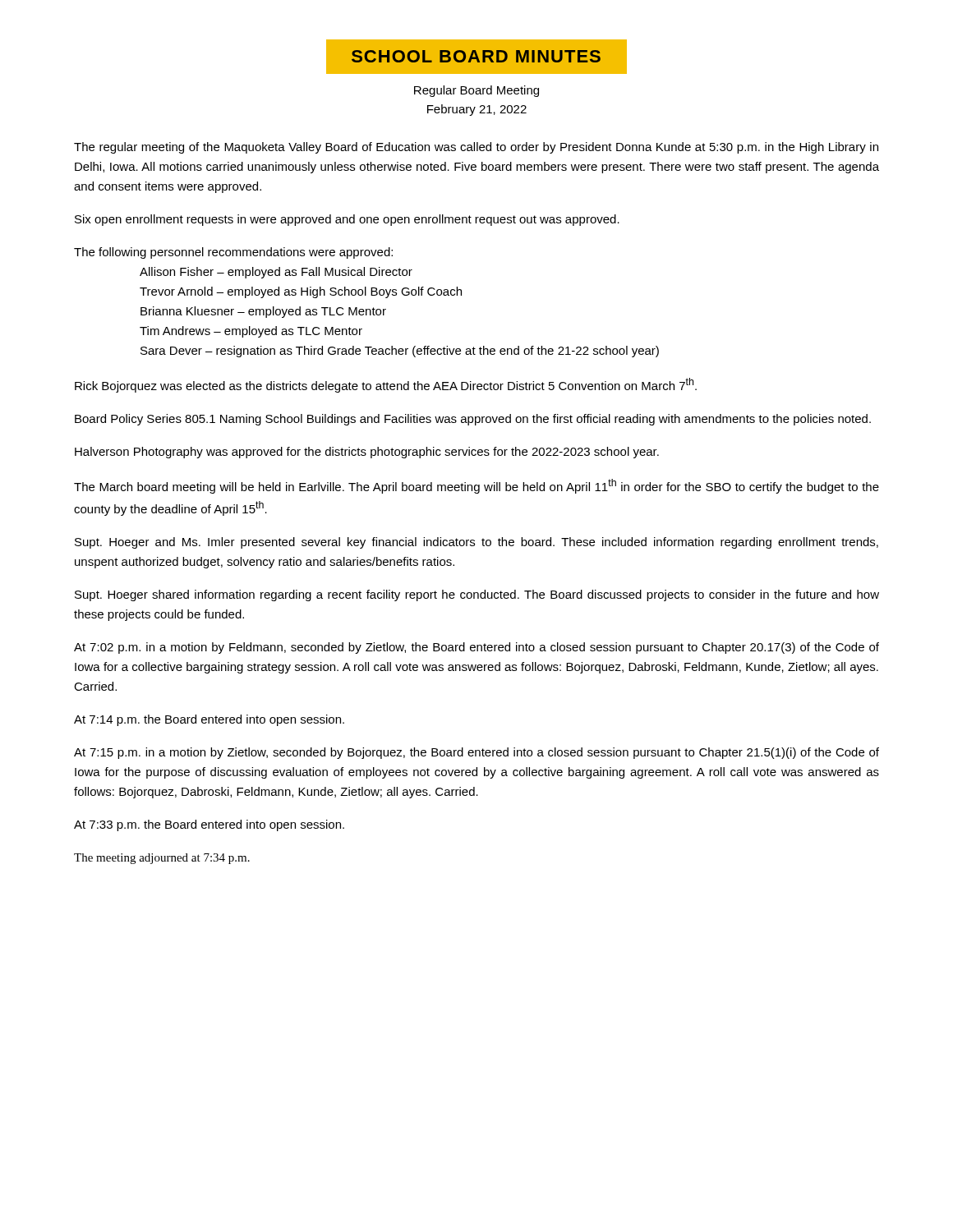
Task: Where is the passage that starts "Six open enrollment requests"?
Action: click(347, 218)
